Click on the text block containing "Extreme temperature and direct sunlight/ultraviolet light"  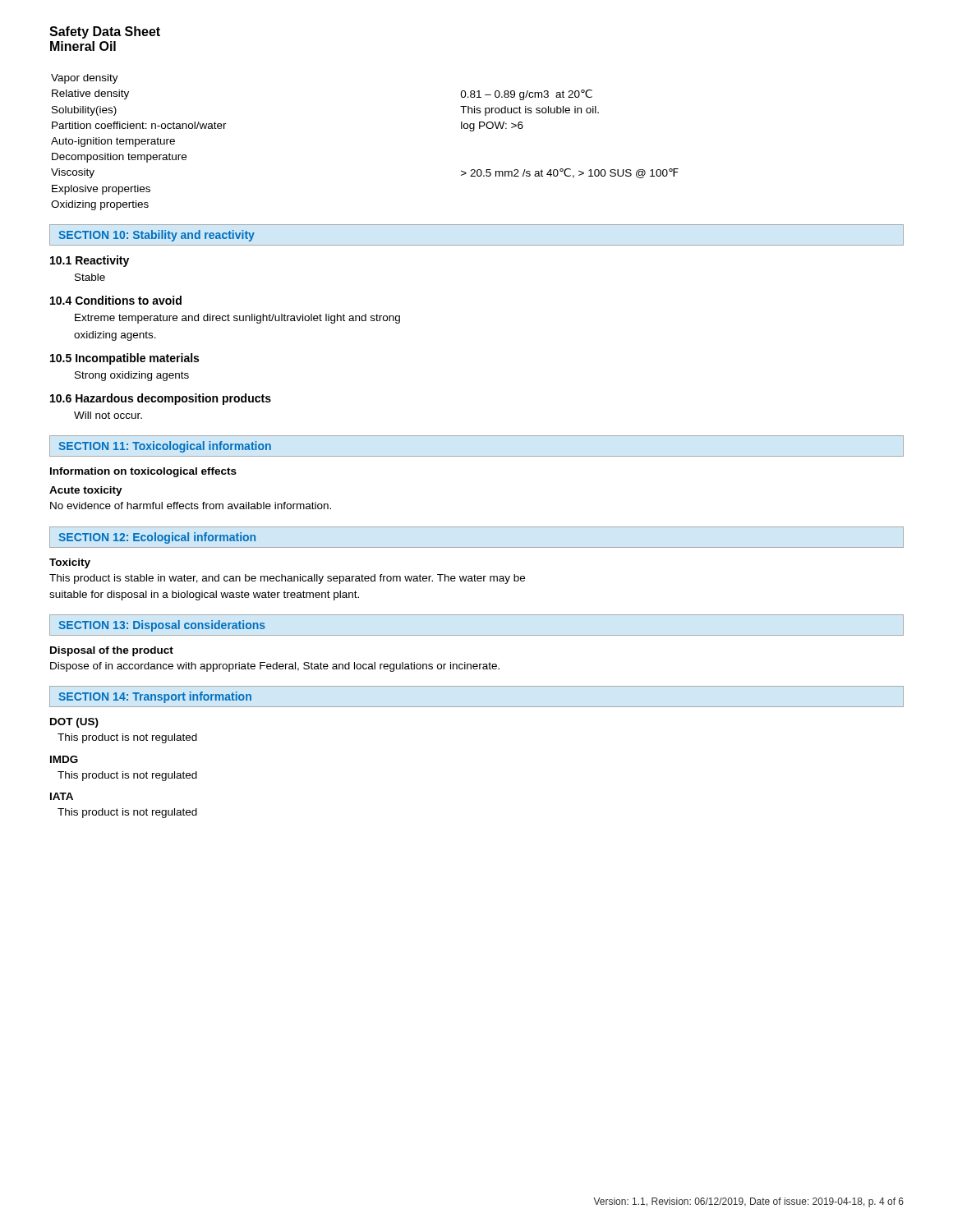point(237,326)
